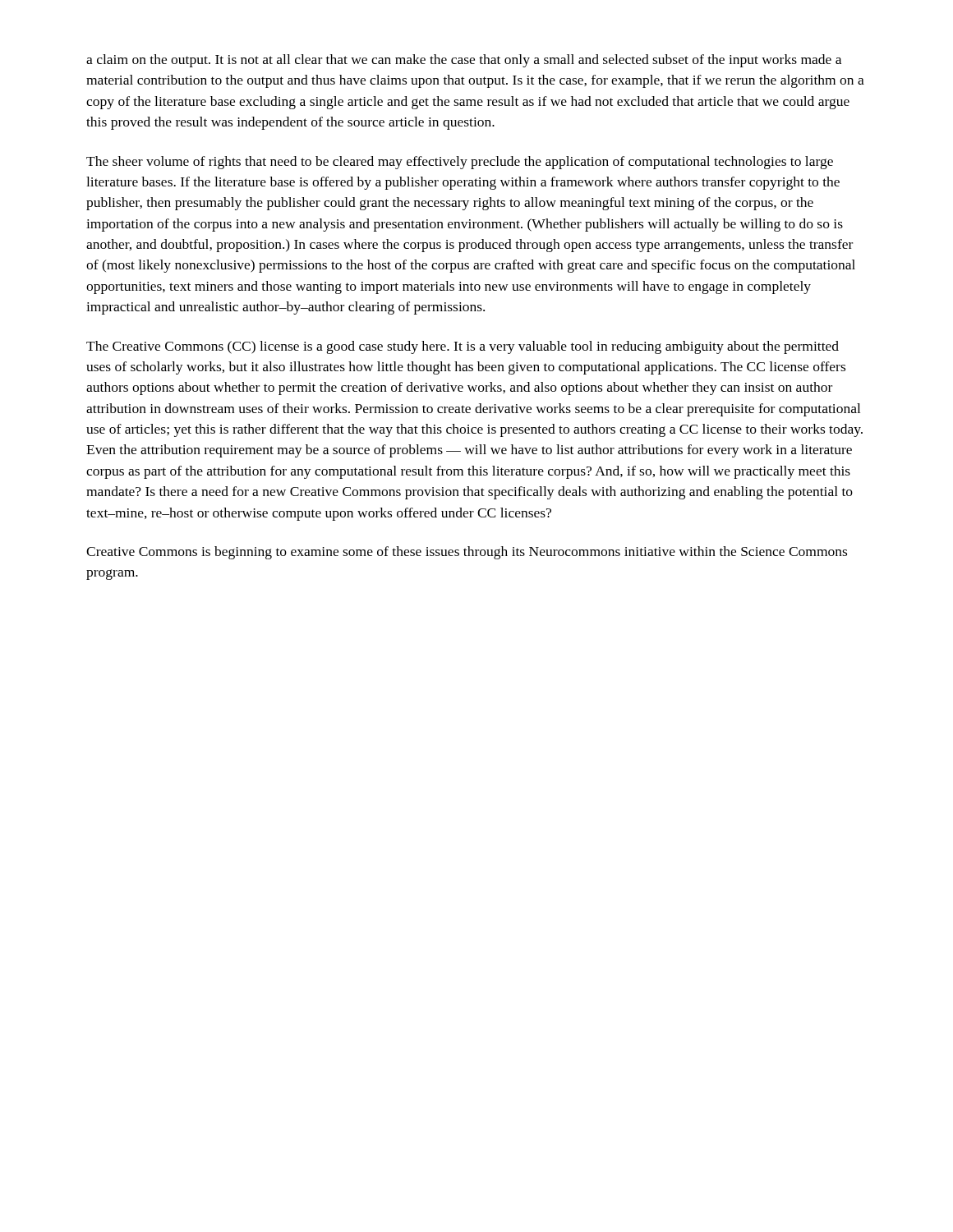Point to the text starting "a claim on"
The width and height of the screenshot is (953, 1232).
tap(475, 90)
